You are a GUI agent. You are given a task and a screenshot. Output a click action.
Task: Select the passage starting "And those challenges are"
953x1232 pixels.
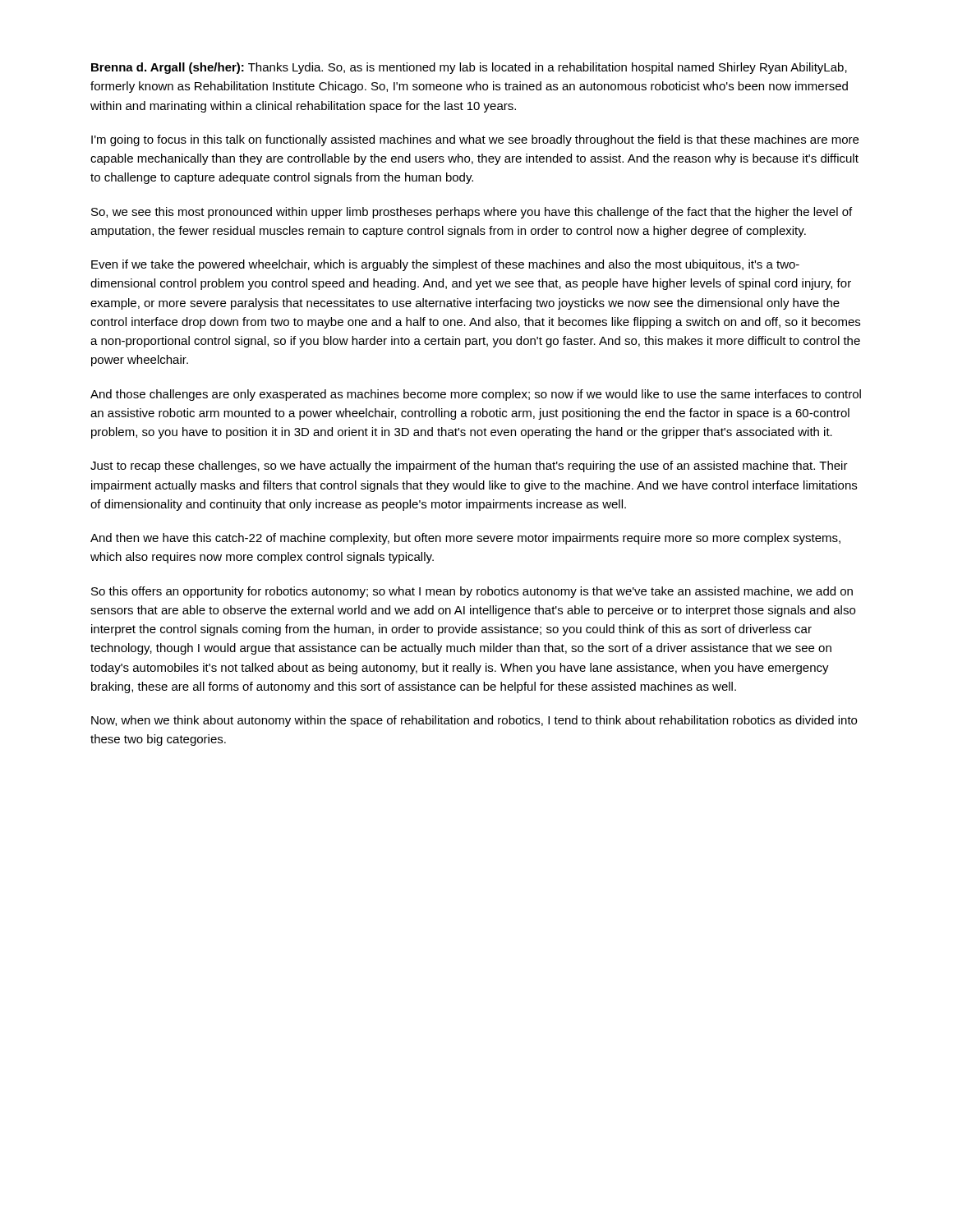tap(476, 413)
